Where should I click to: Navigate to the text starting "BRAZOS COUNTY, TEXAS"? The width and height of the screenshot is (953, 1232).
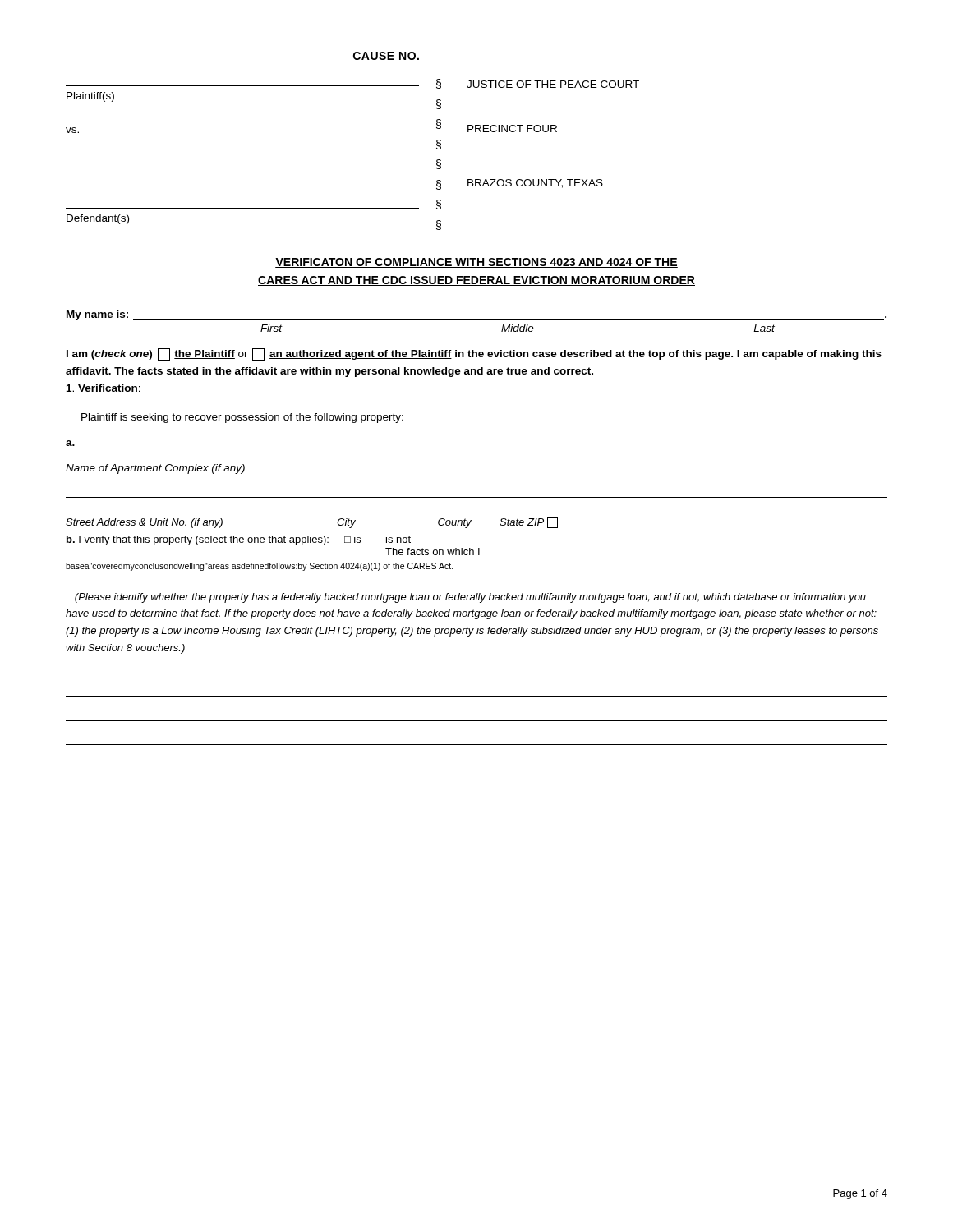click(x=535, y=182)
